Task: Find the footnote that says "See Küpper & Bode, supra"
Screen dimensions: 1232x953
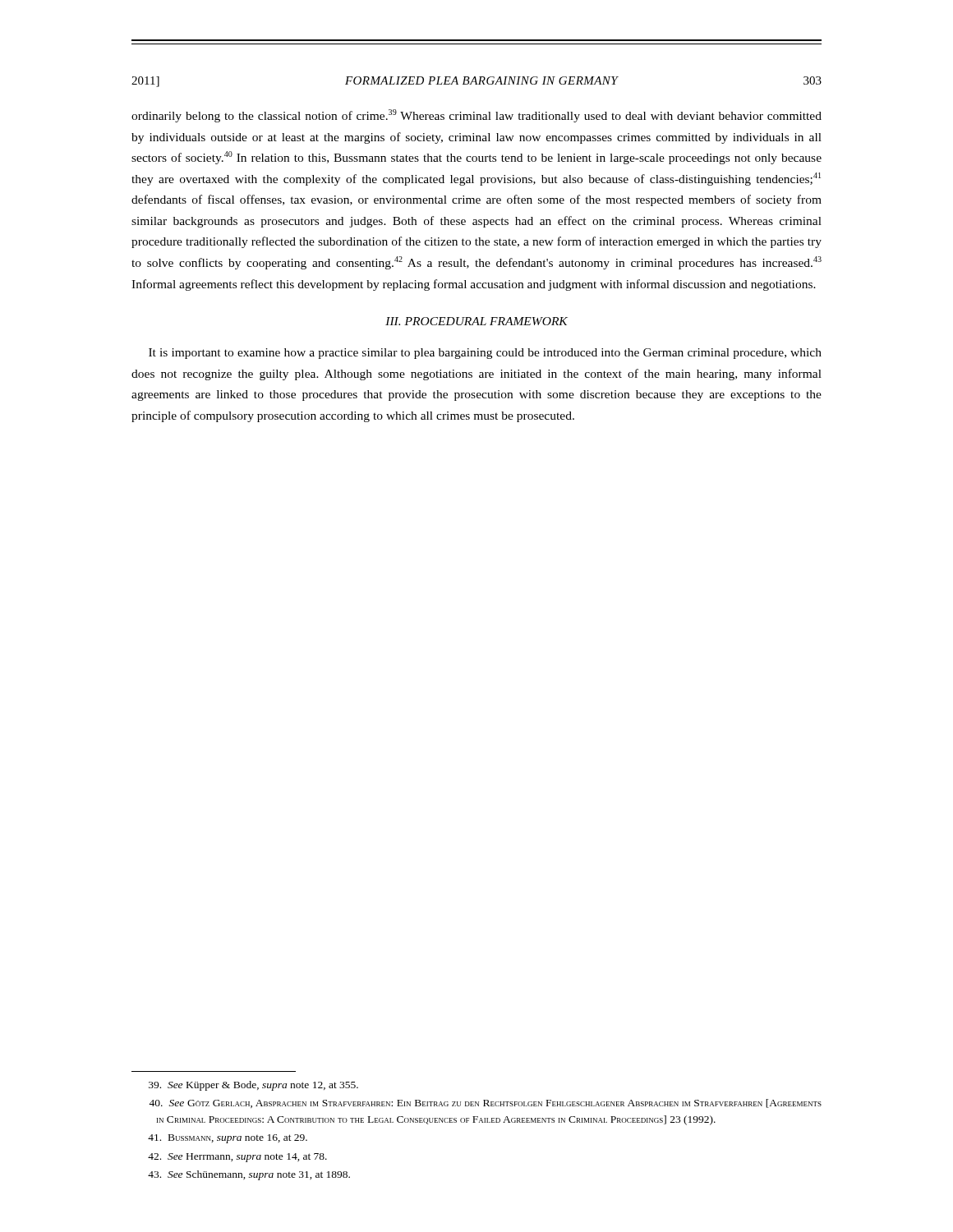Action: coord(245,1084)
